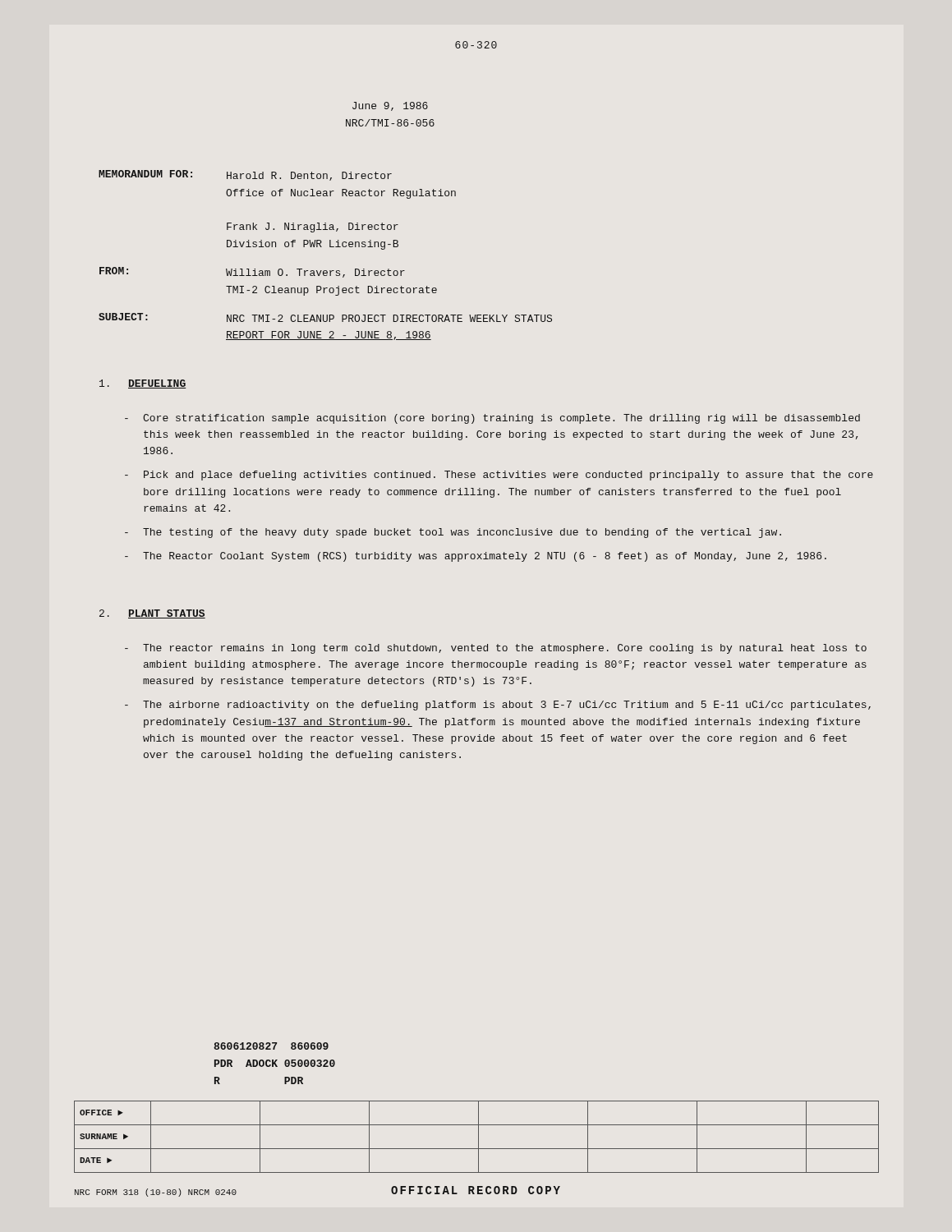Click on the text starting "1. DEFUELING"
Screen dimensions: 1232x952
coord(142,384)
